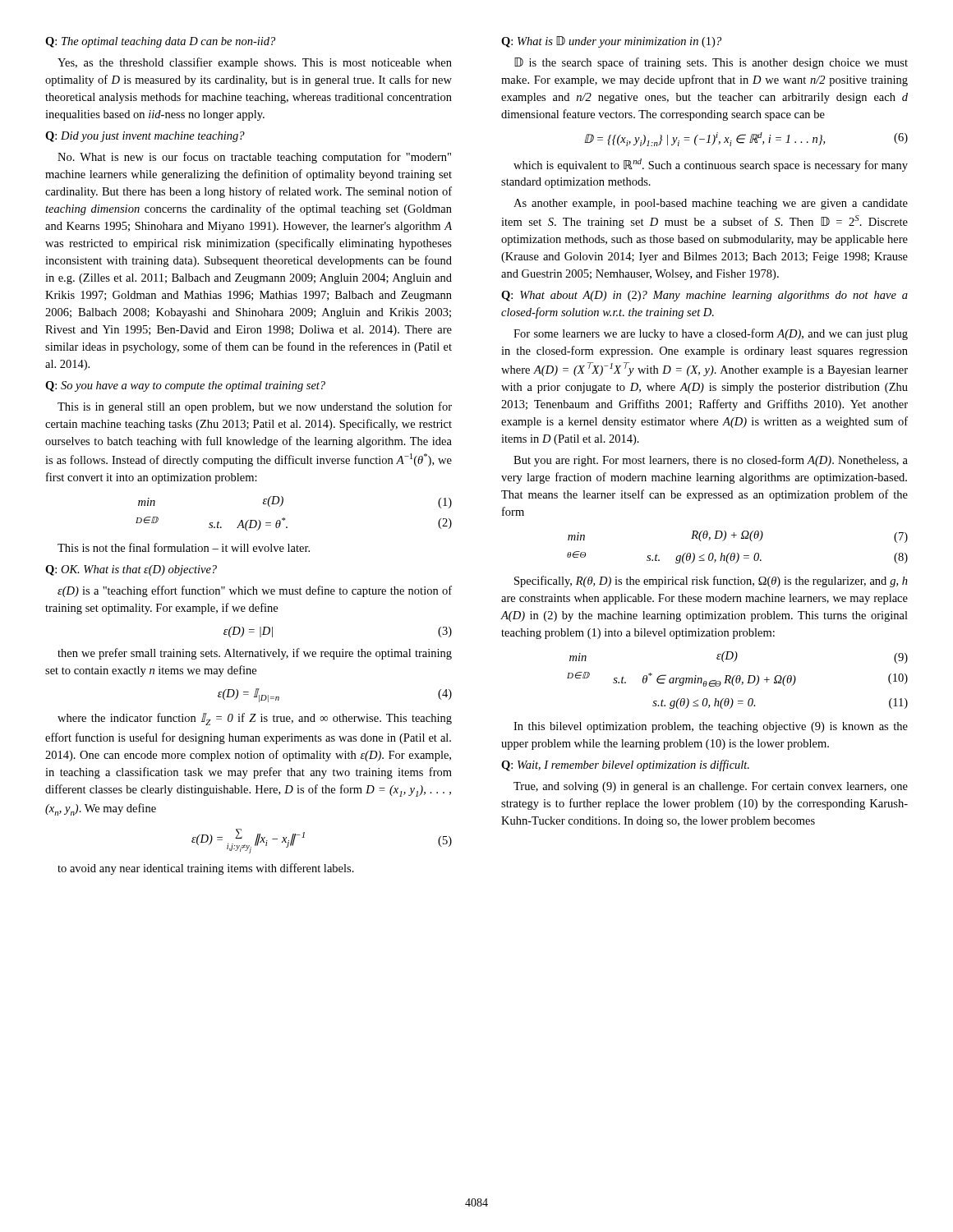The height and width of the screenshot is (1232, 953).
Task: Select the passage starting "ε(D) = 𝕀|D|=n (4)"
Action: (257, 695)
